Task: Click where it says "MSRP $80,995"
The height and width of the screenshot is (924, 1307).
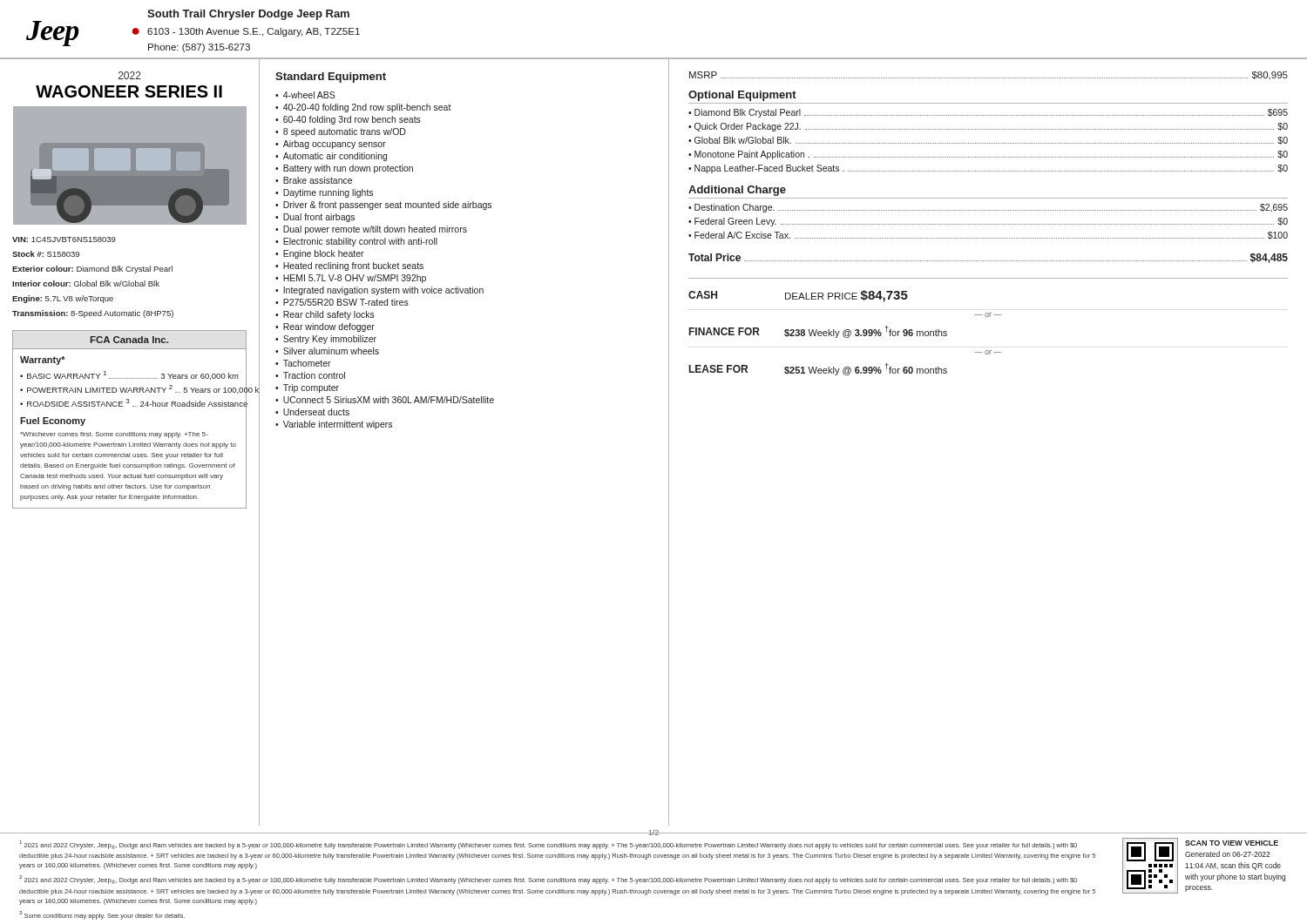Action: (988, 75)
